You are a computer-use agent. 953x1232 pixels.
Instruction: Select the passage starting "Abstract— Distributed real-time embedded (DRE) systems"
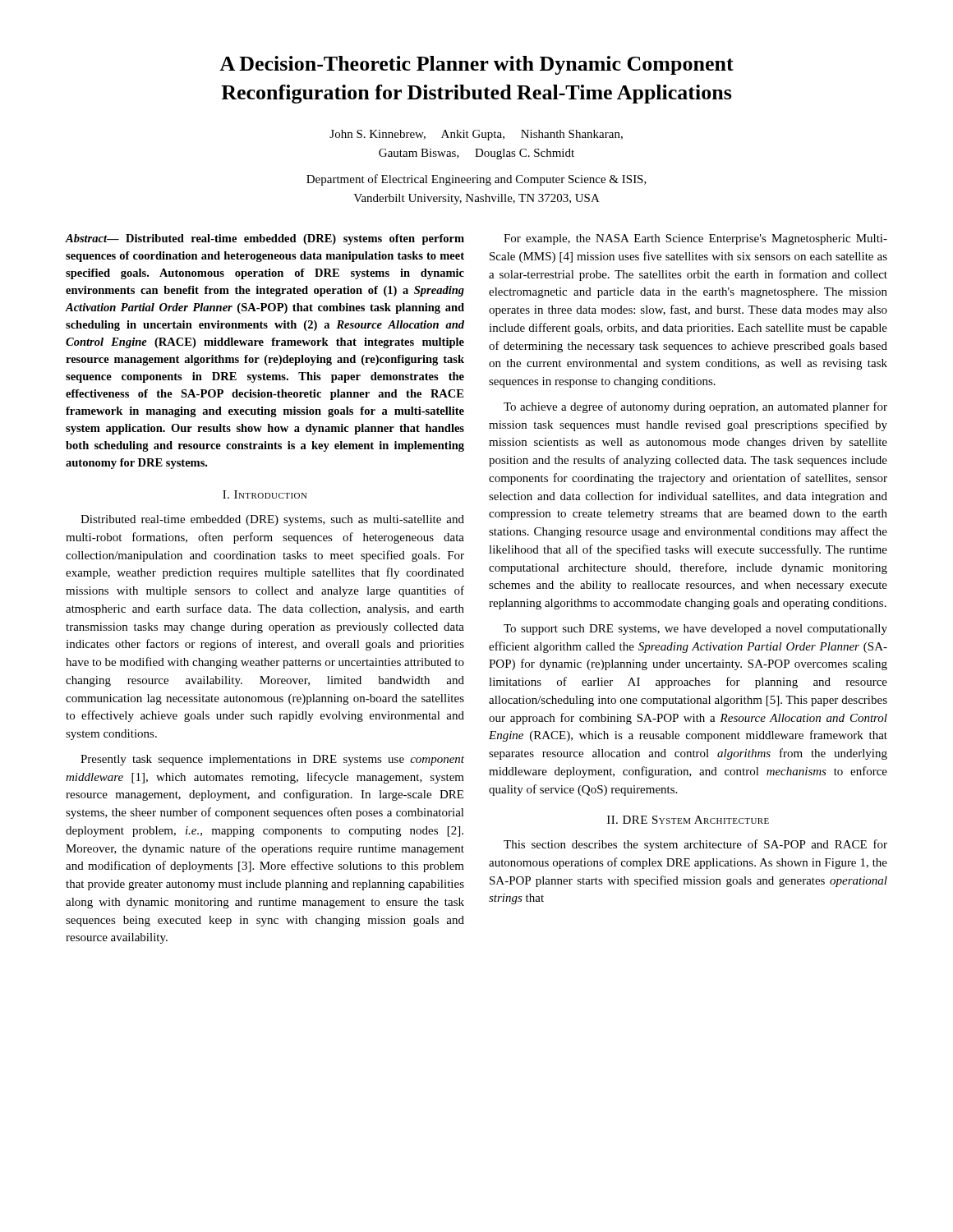pos(265,351)
